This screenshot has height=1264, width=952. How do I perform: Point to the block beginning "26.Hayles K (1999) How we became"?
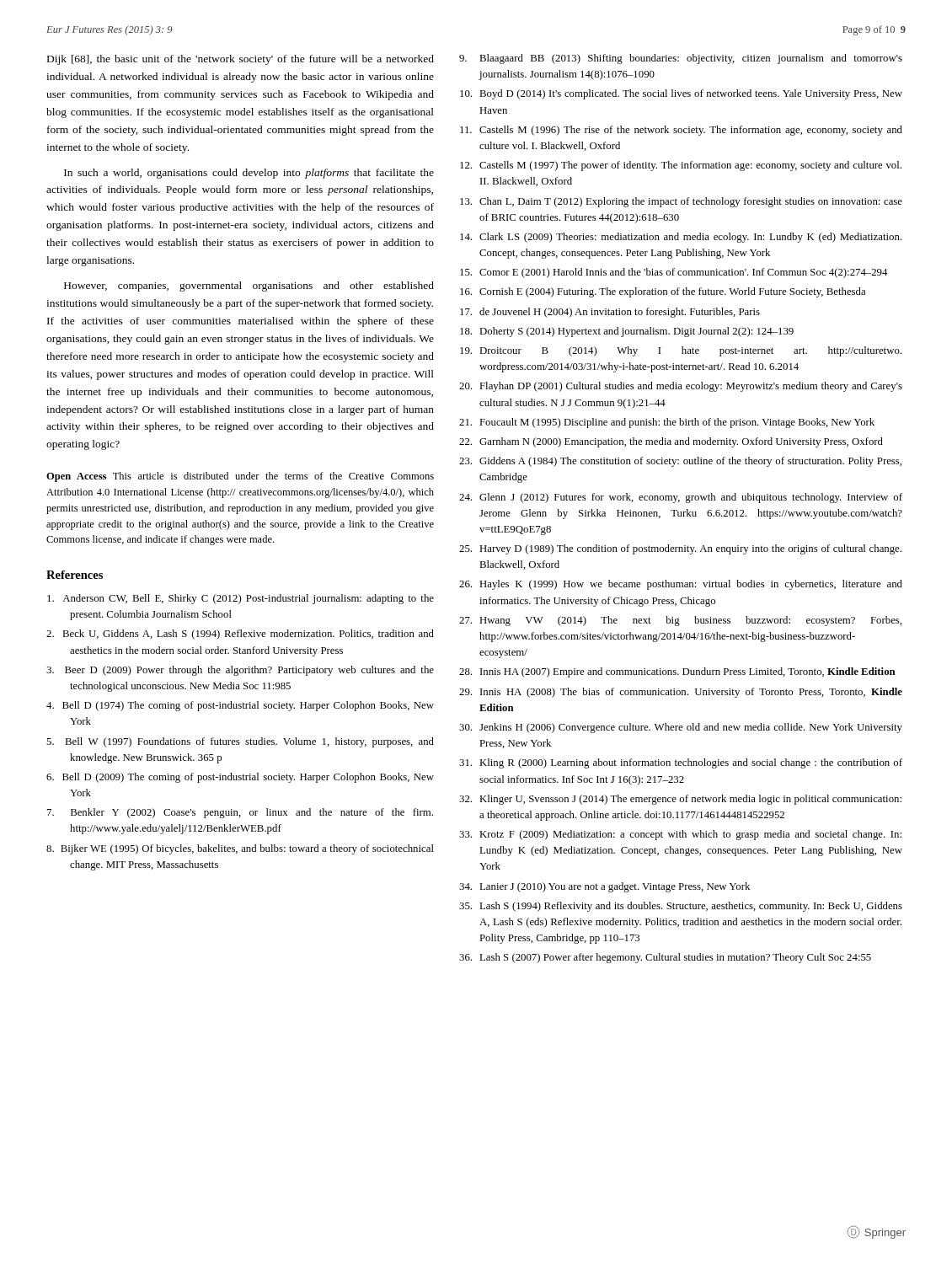[681, 593]
